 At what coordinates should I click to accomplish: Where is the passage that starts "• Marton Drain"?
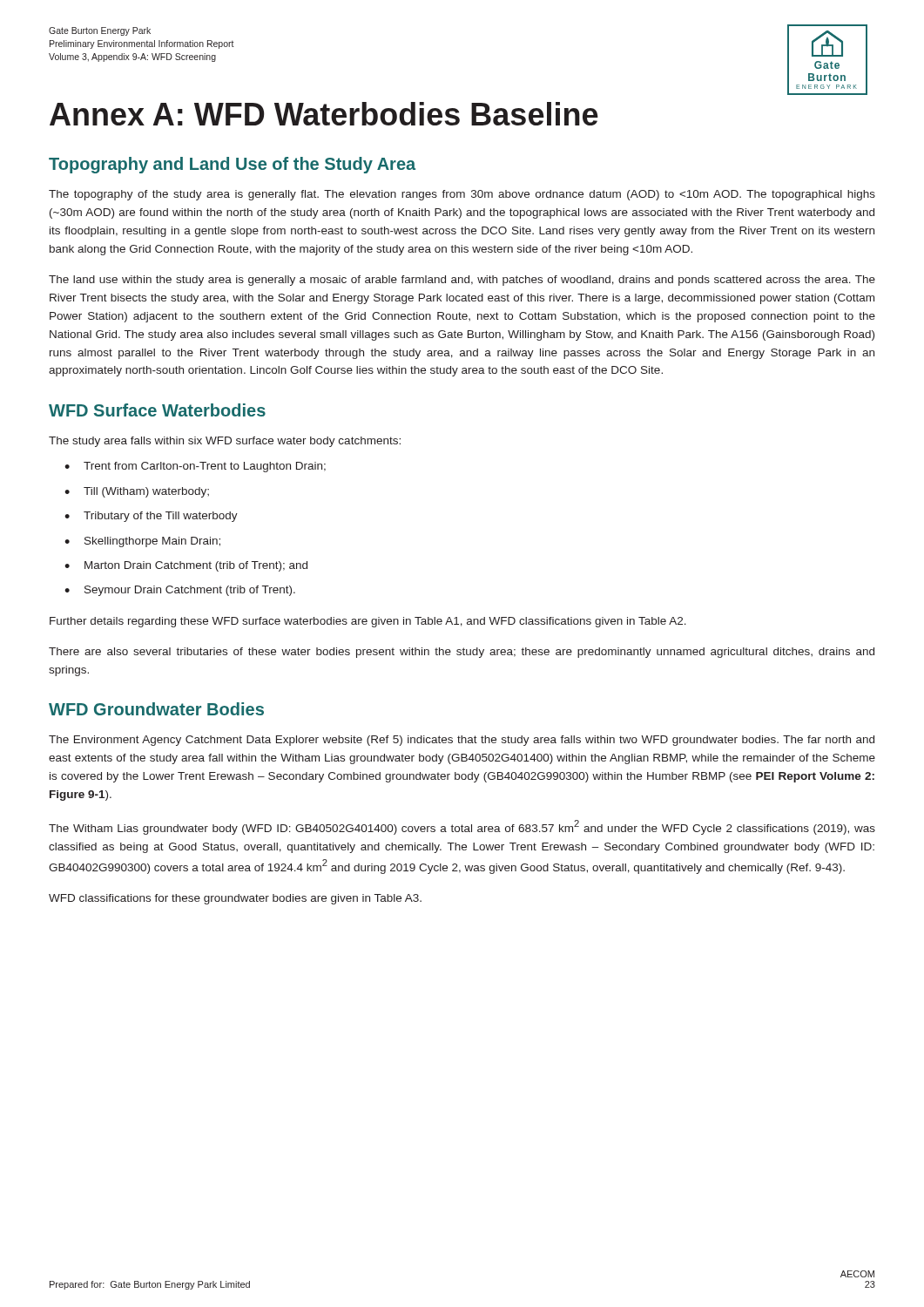[186, 567]
